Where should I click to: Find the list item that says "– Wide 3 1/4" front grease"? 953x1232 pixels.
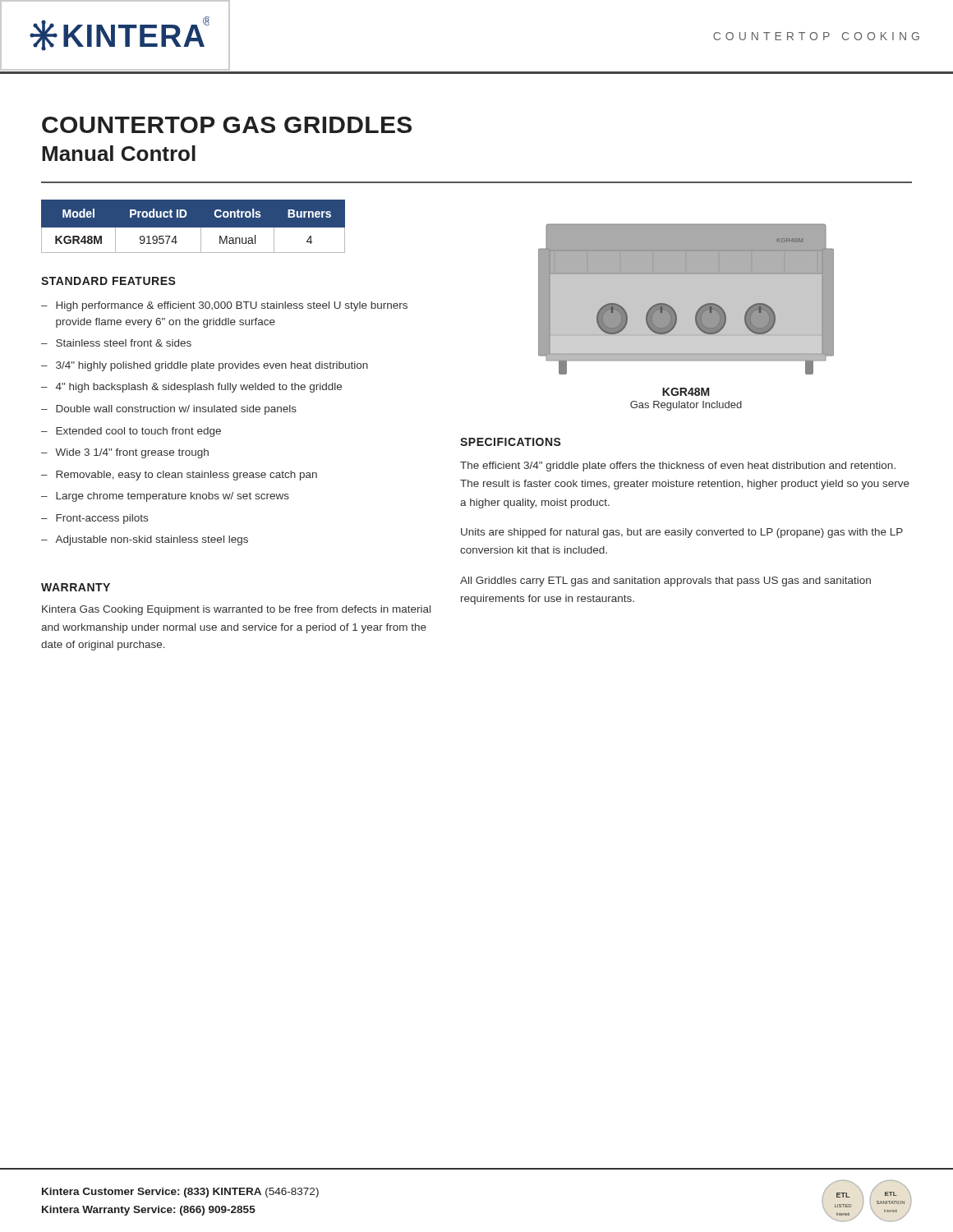coord(125,453)
